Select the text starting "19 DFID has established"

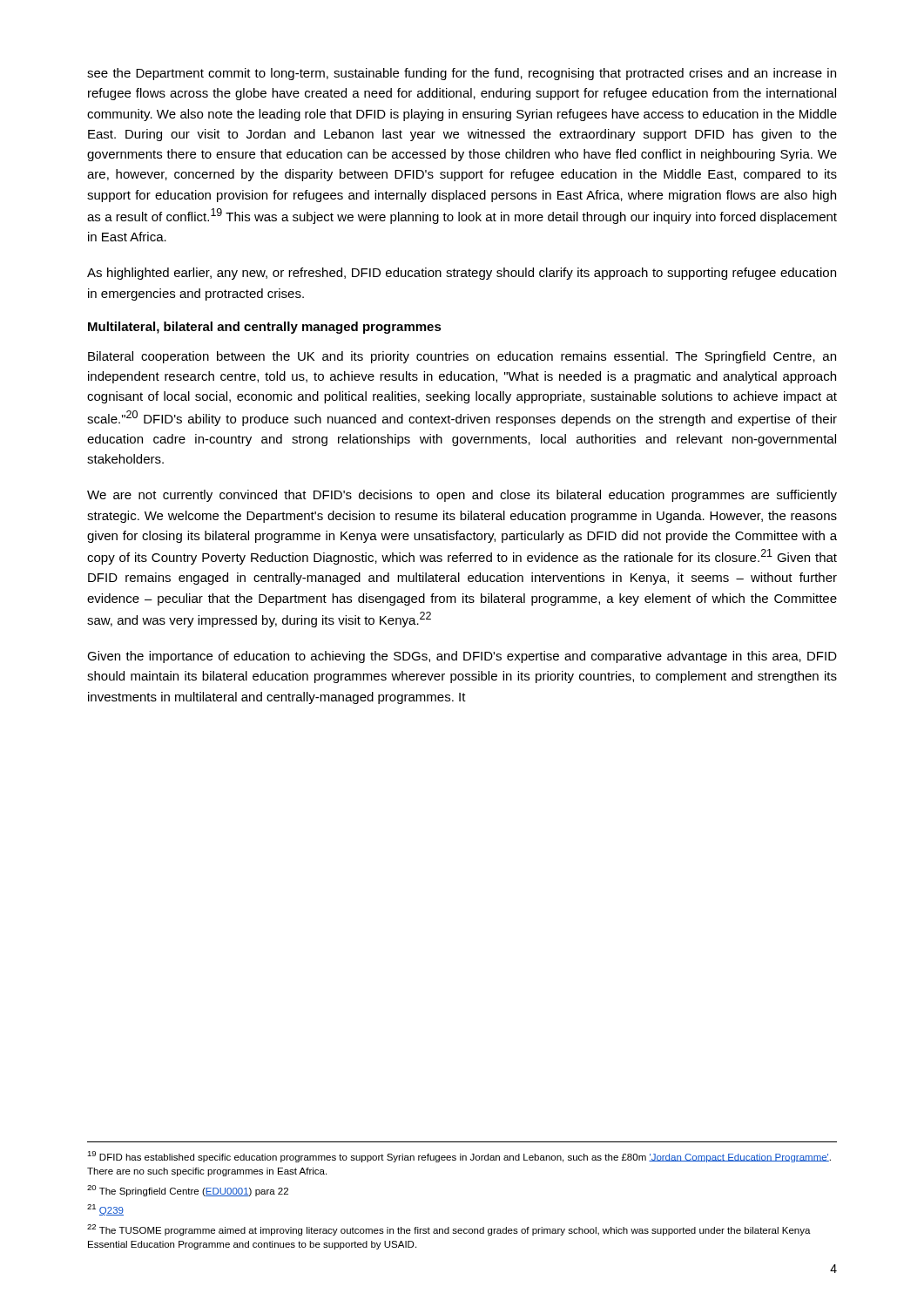point(459,1162)
